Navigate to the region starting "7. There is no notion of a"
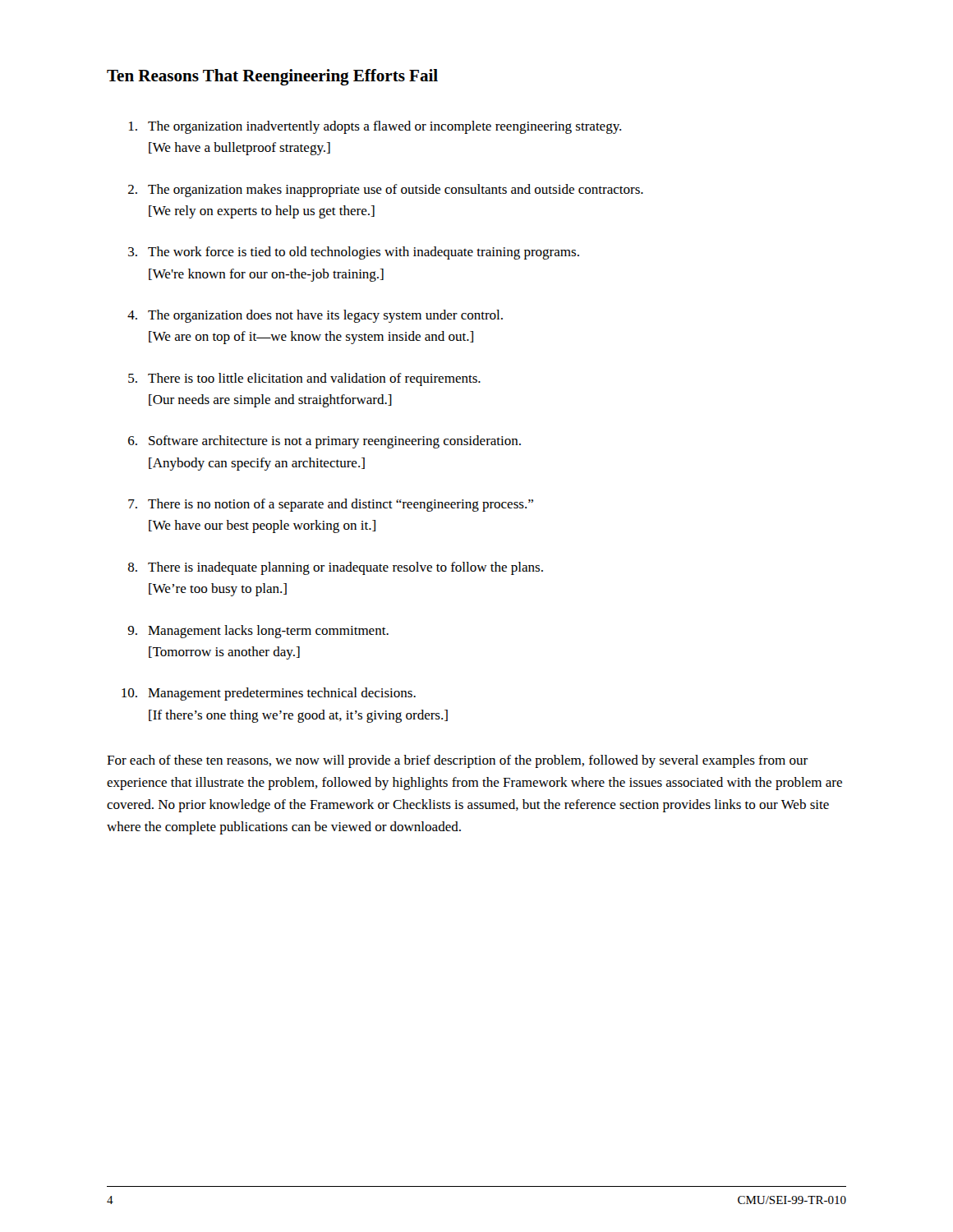The width and height of the screenshot is (953, 1232). tap(476, 515)
